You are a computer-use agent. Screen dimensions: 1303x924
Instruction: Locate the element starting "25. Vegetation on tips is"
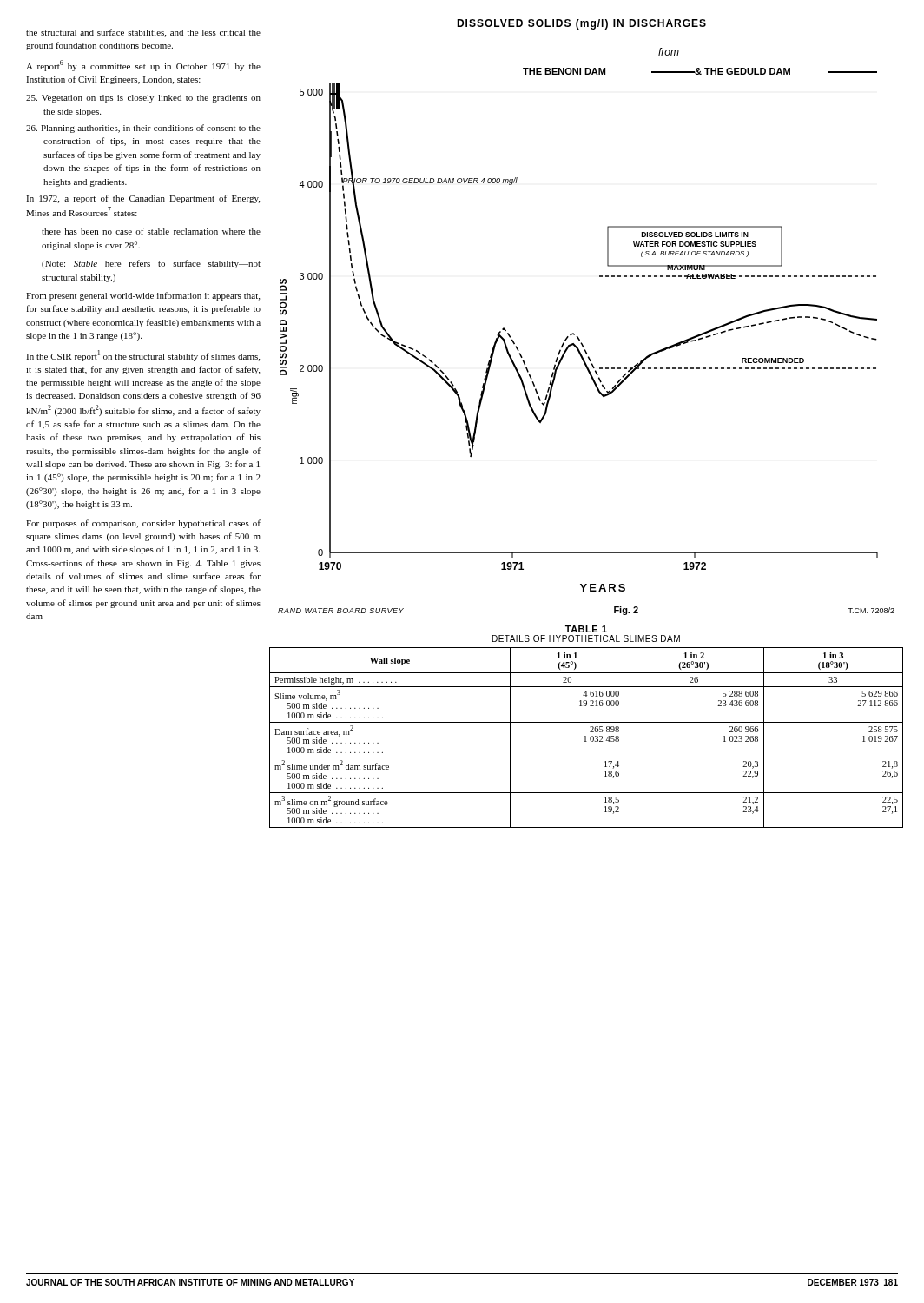(143, 105)
